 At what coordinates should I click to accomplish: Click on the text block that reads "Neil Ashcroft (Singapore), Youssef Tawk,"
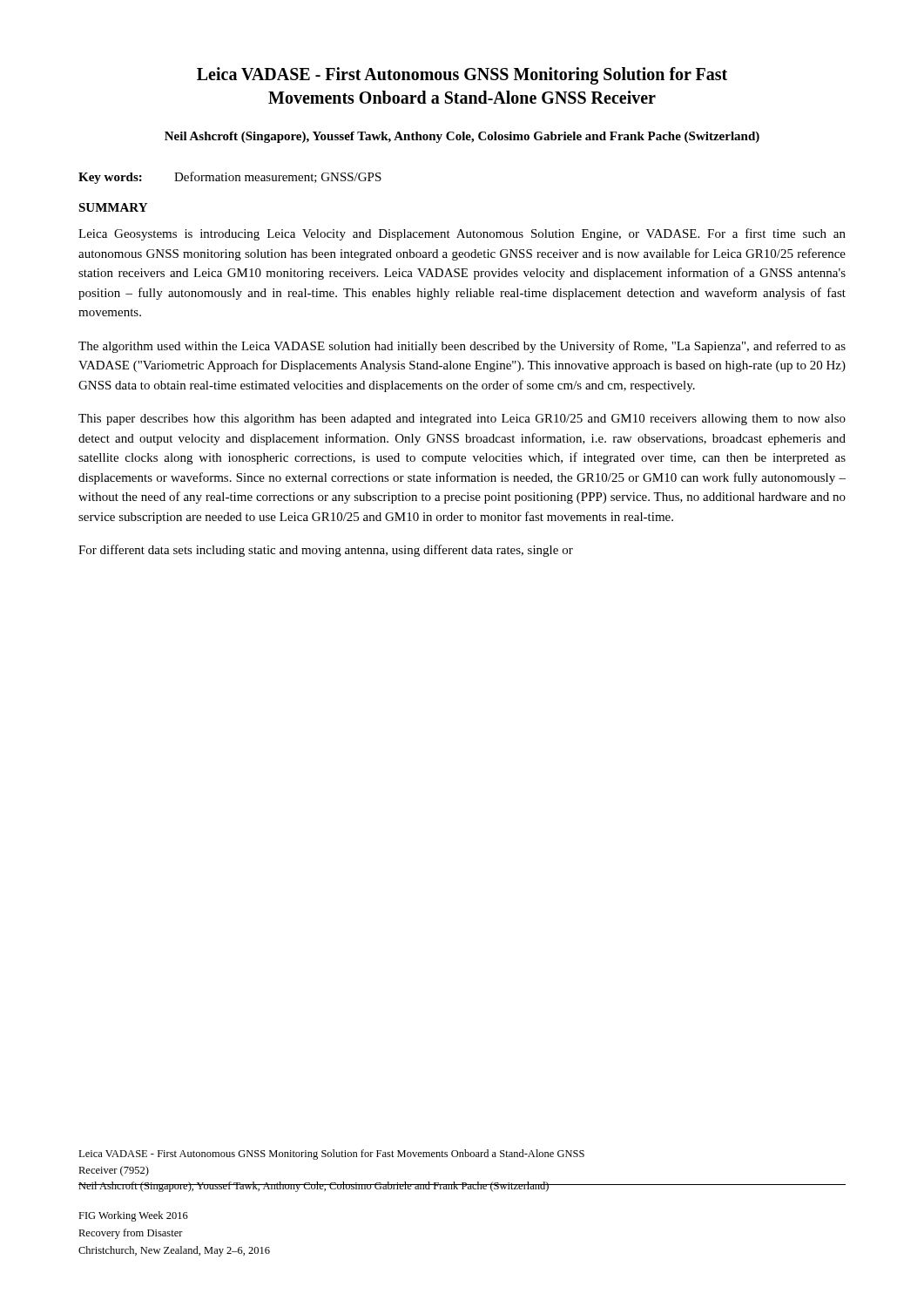coord(462,136)
